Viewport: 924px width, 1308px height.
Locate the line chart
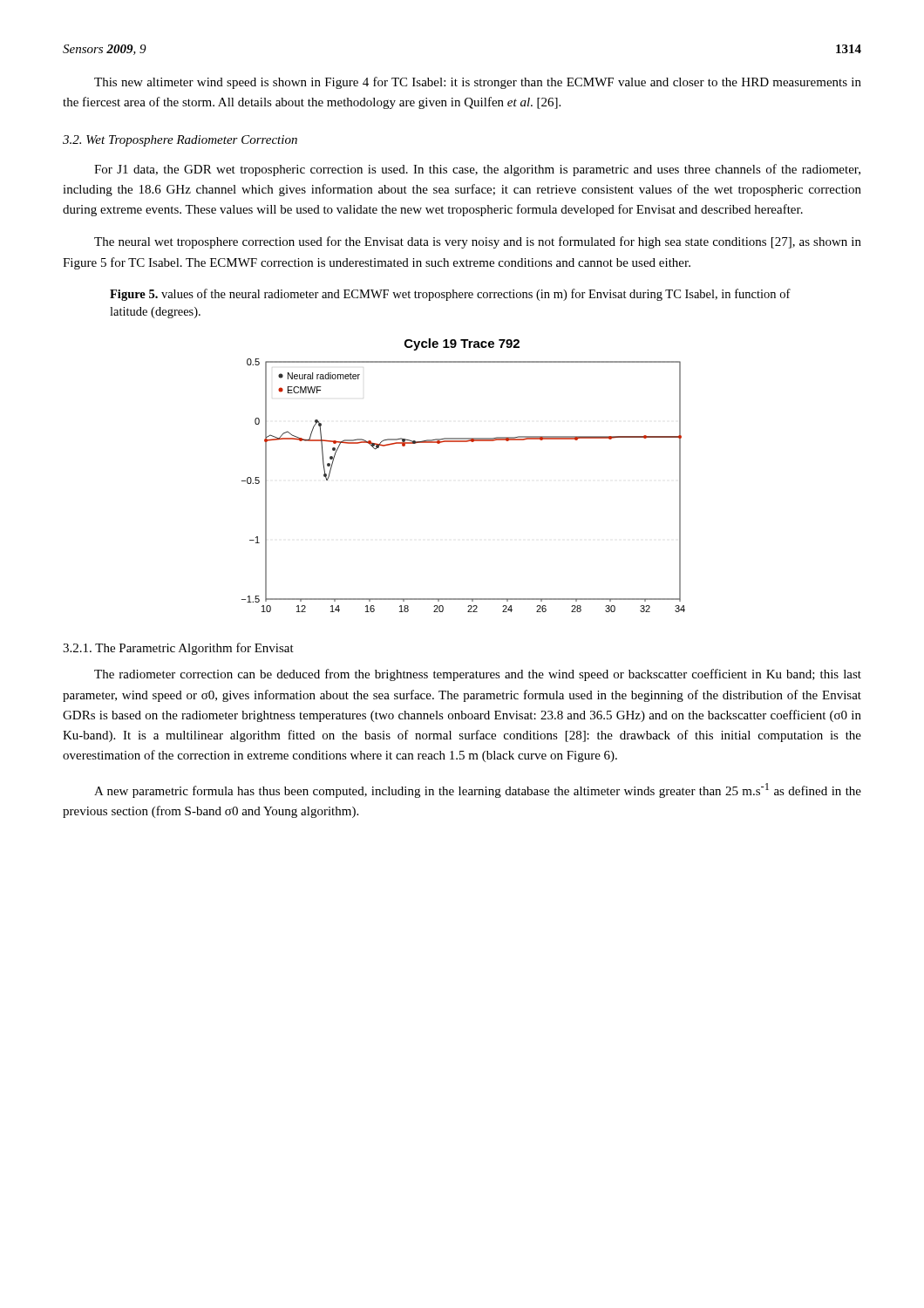point(462,477)
